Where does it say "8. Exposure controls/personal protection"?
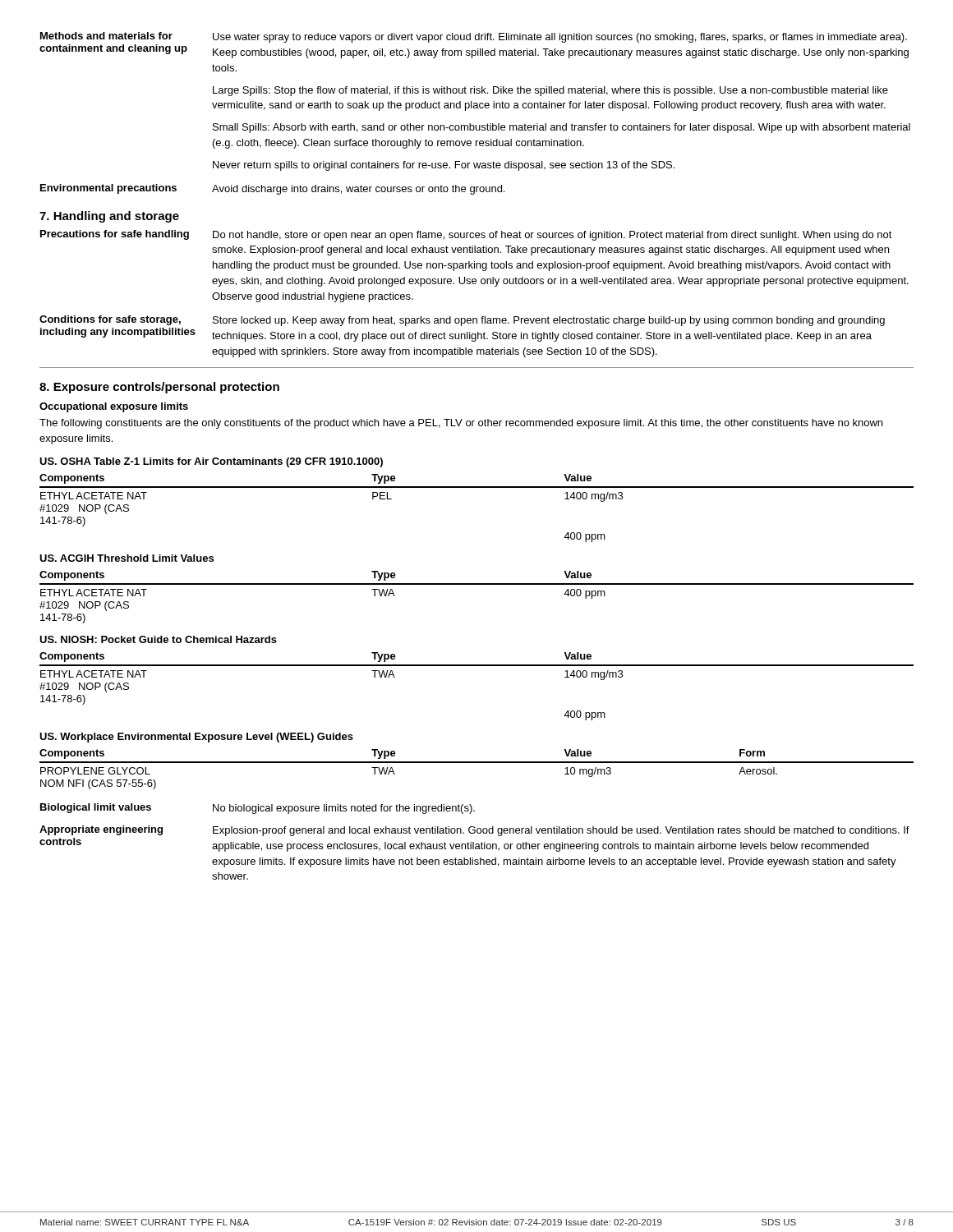 [x=160, y=387]
